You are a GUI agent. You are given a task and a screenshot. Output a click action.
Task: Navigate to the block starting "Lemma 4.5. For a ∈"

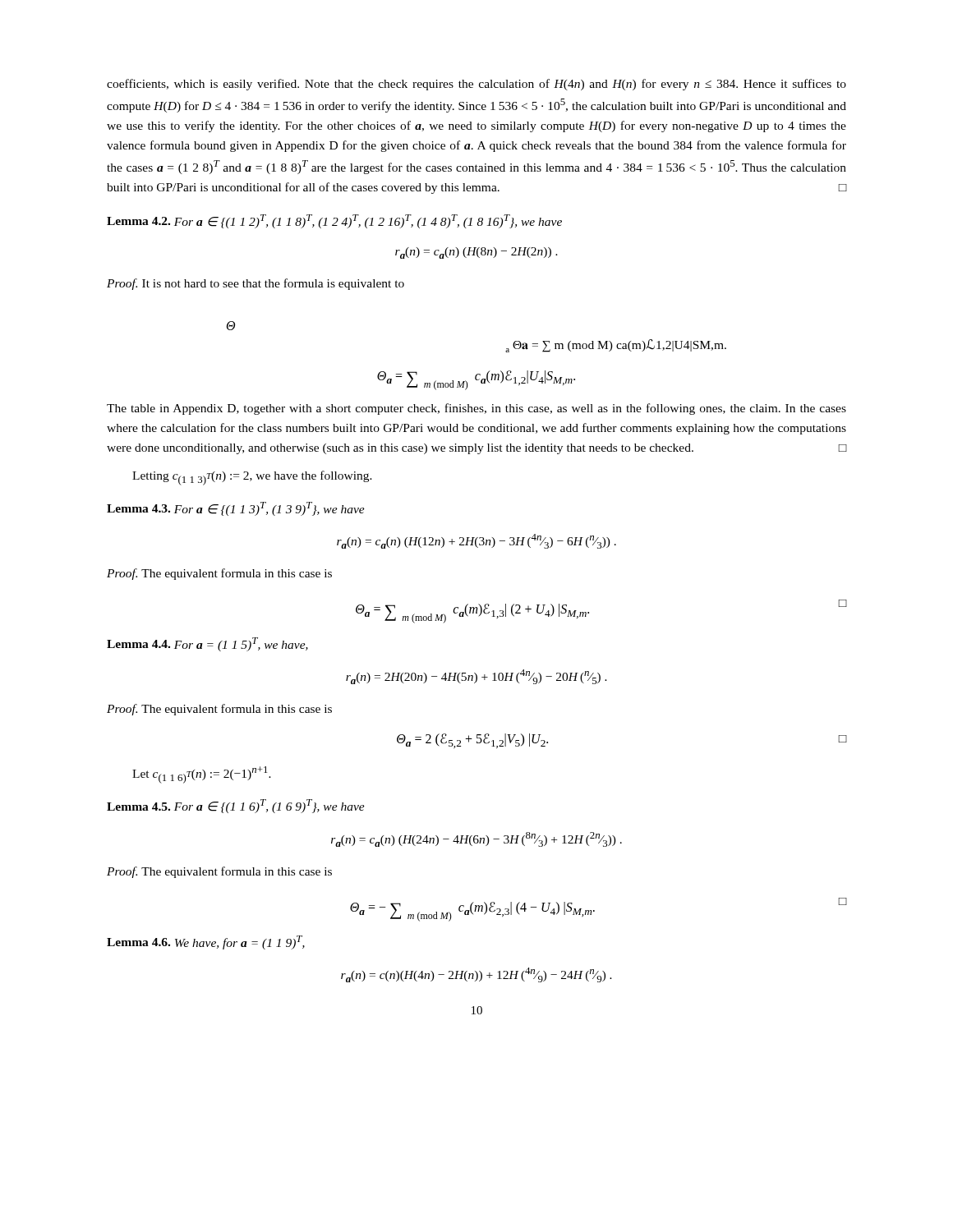pos(476,825)
